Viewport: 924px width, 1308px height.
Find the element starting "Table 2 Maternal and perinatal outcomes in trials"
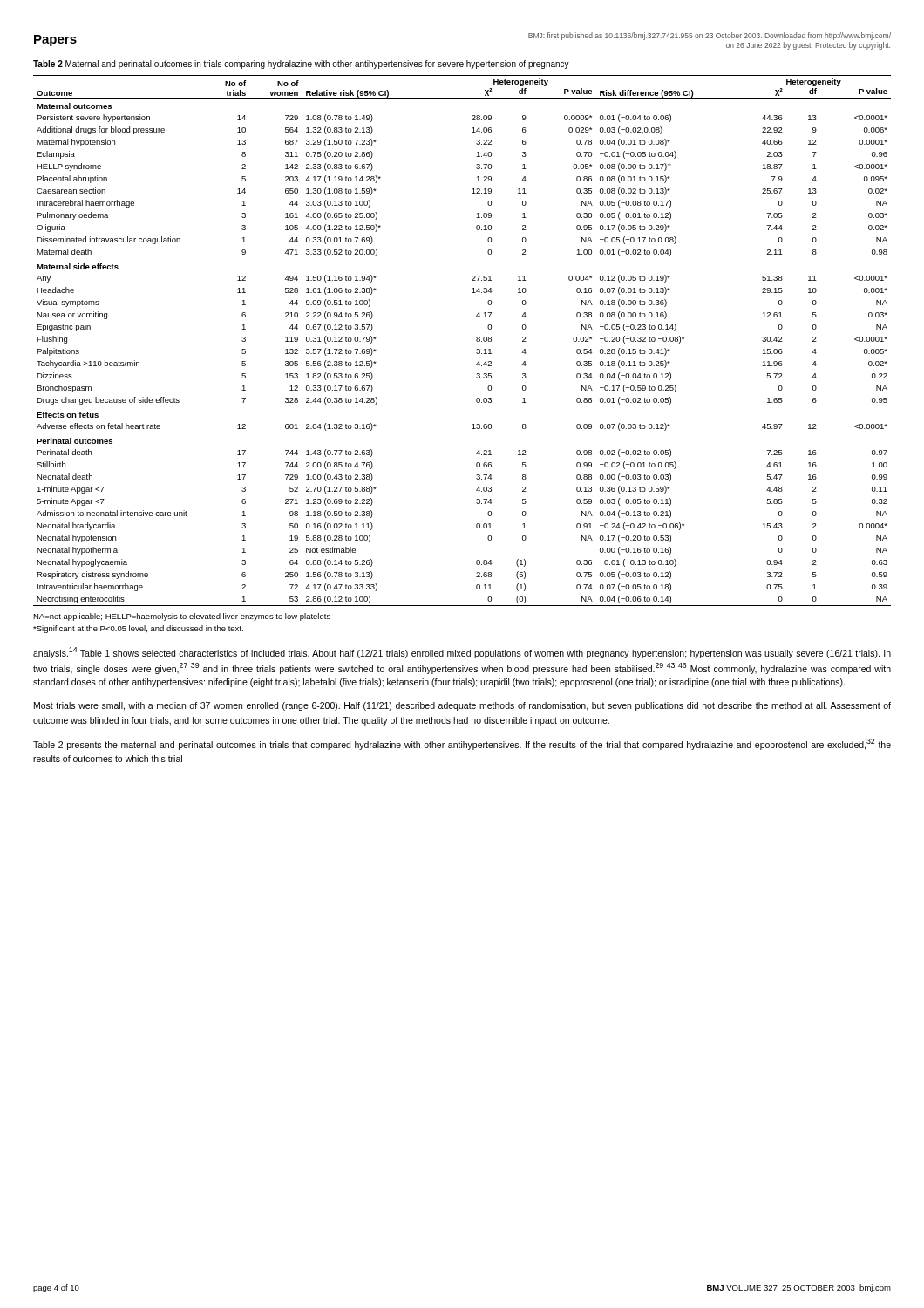pos(301,64)
